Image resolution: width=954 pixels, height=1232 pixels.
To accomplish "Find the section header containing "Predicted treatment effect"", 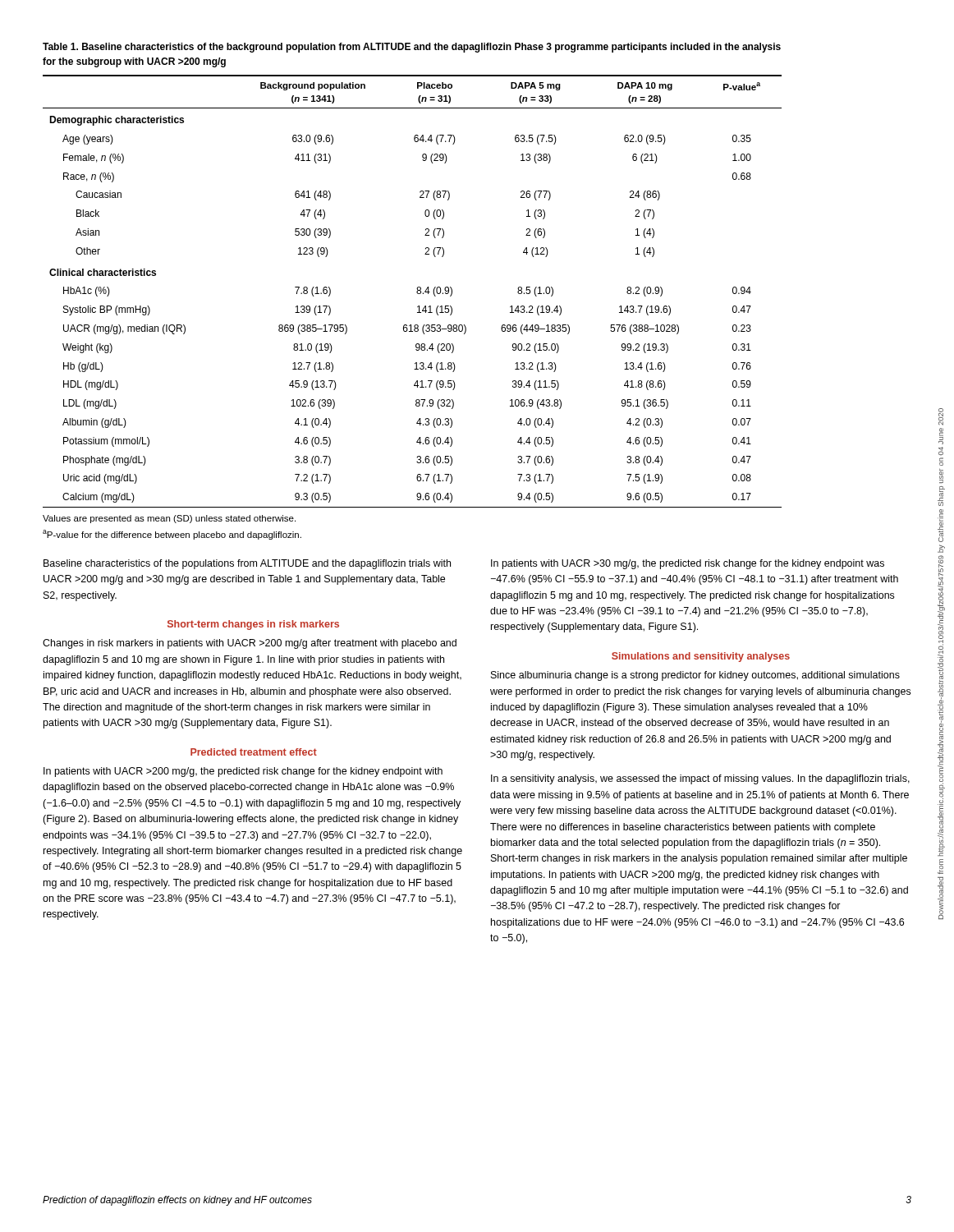I will pyautogui.click(x=253, y=752).
